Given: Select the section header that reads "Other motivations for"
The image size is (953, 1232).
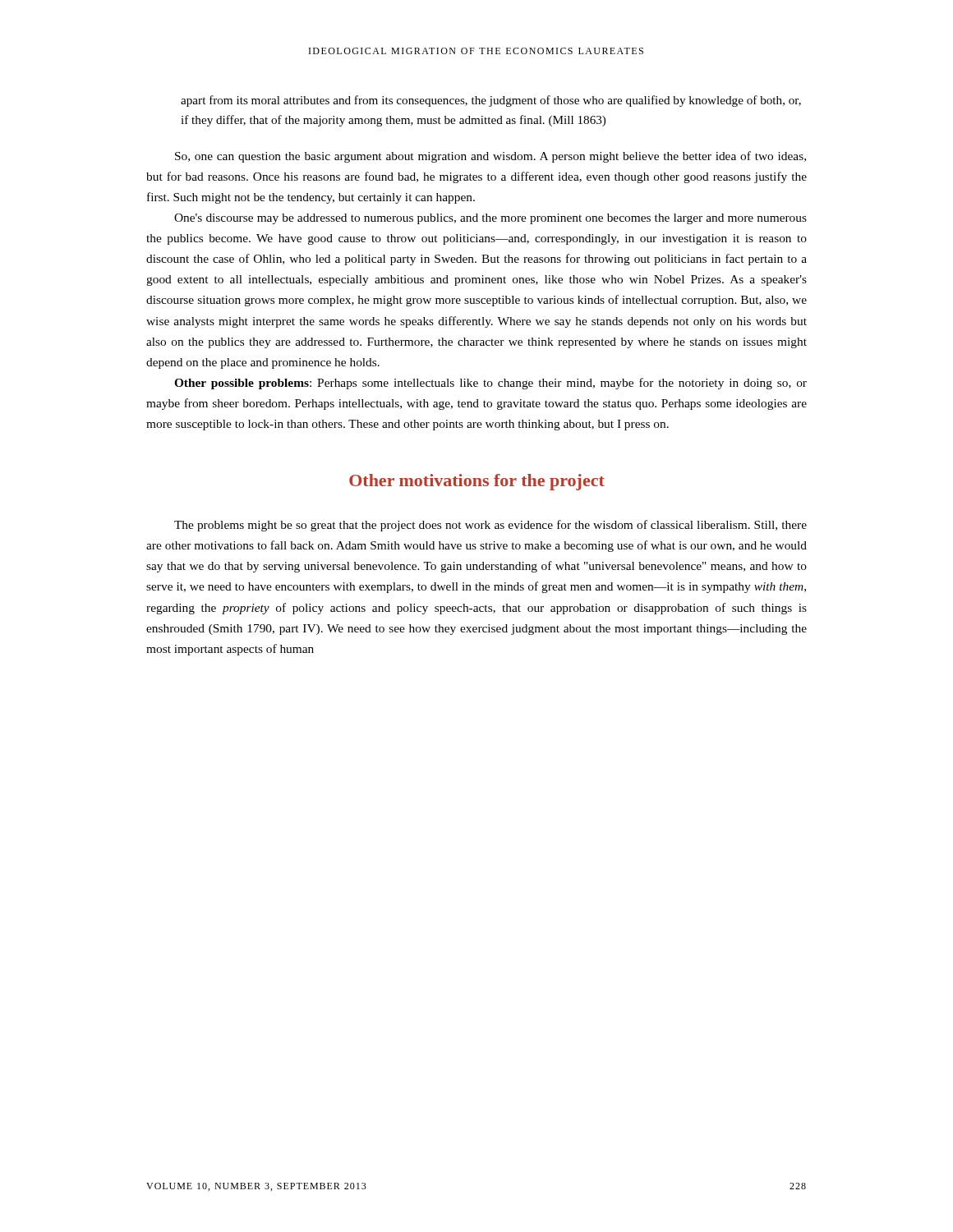Looking at the screenshot, I should [476, 481].
